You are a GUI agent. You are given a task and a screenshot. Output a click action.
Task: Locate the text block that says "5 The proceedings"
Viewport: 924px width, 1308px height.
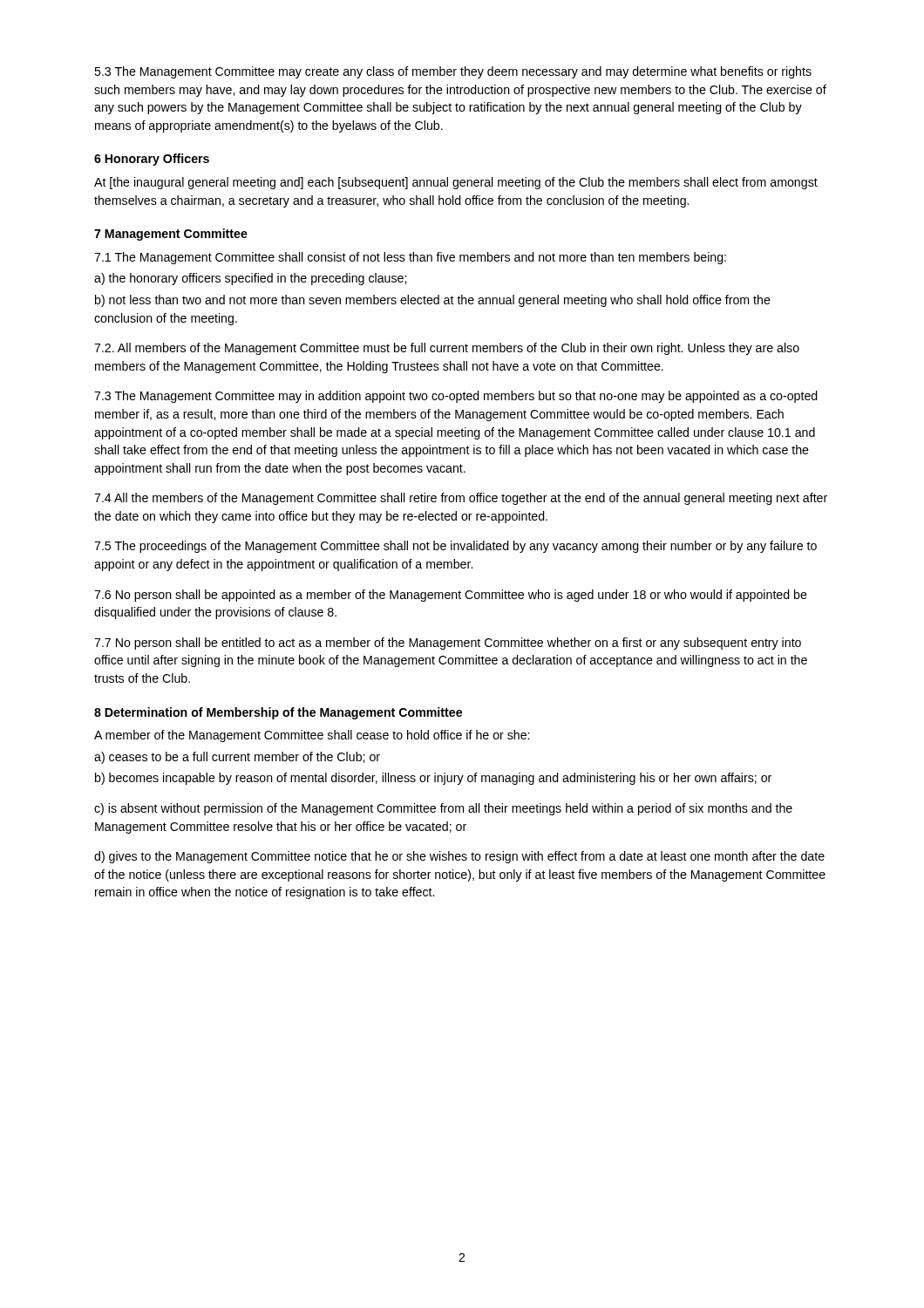point(456,555)
